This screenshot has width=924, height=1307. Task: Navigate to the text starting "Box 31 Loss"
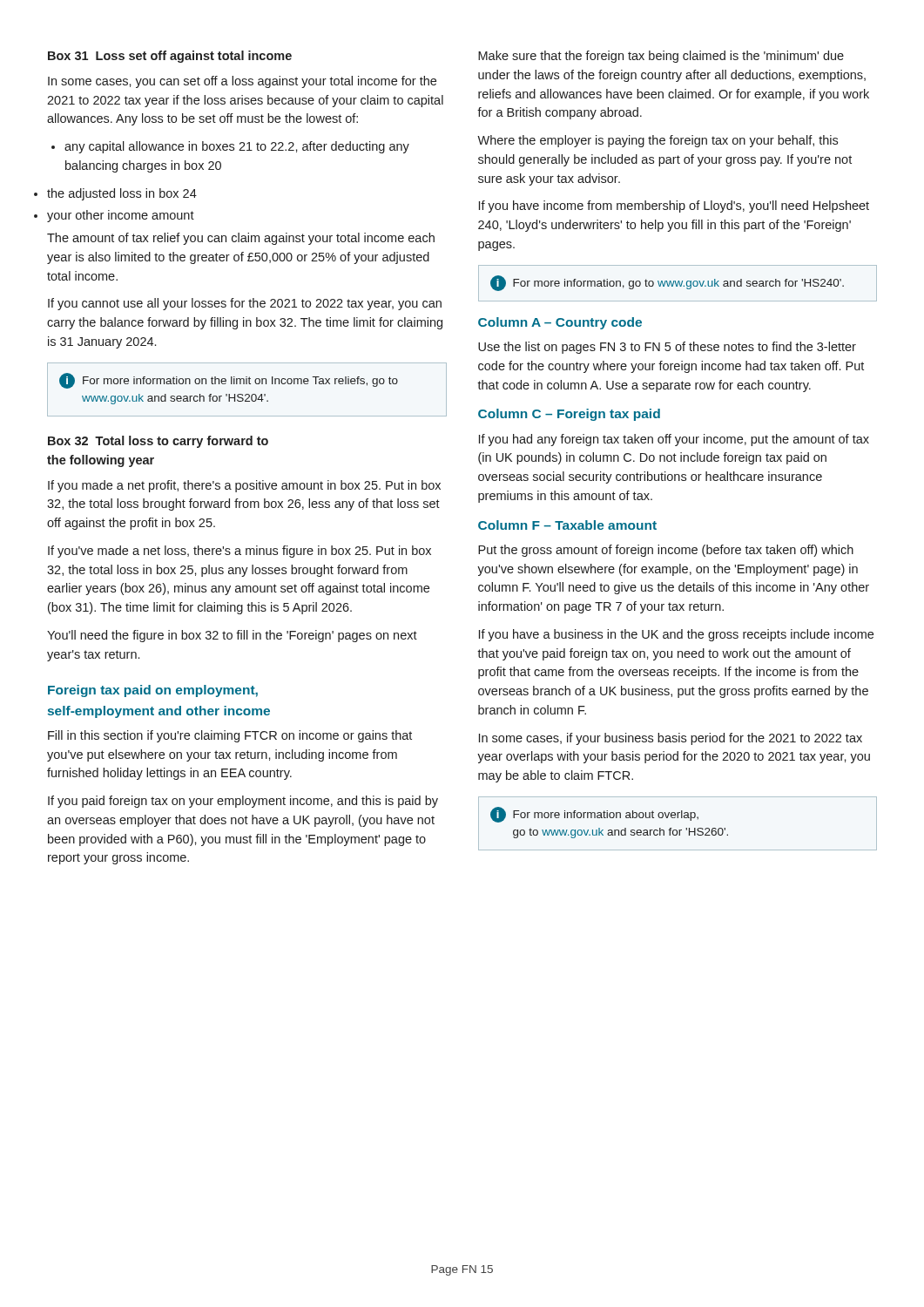click(x=247, y=57)
